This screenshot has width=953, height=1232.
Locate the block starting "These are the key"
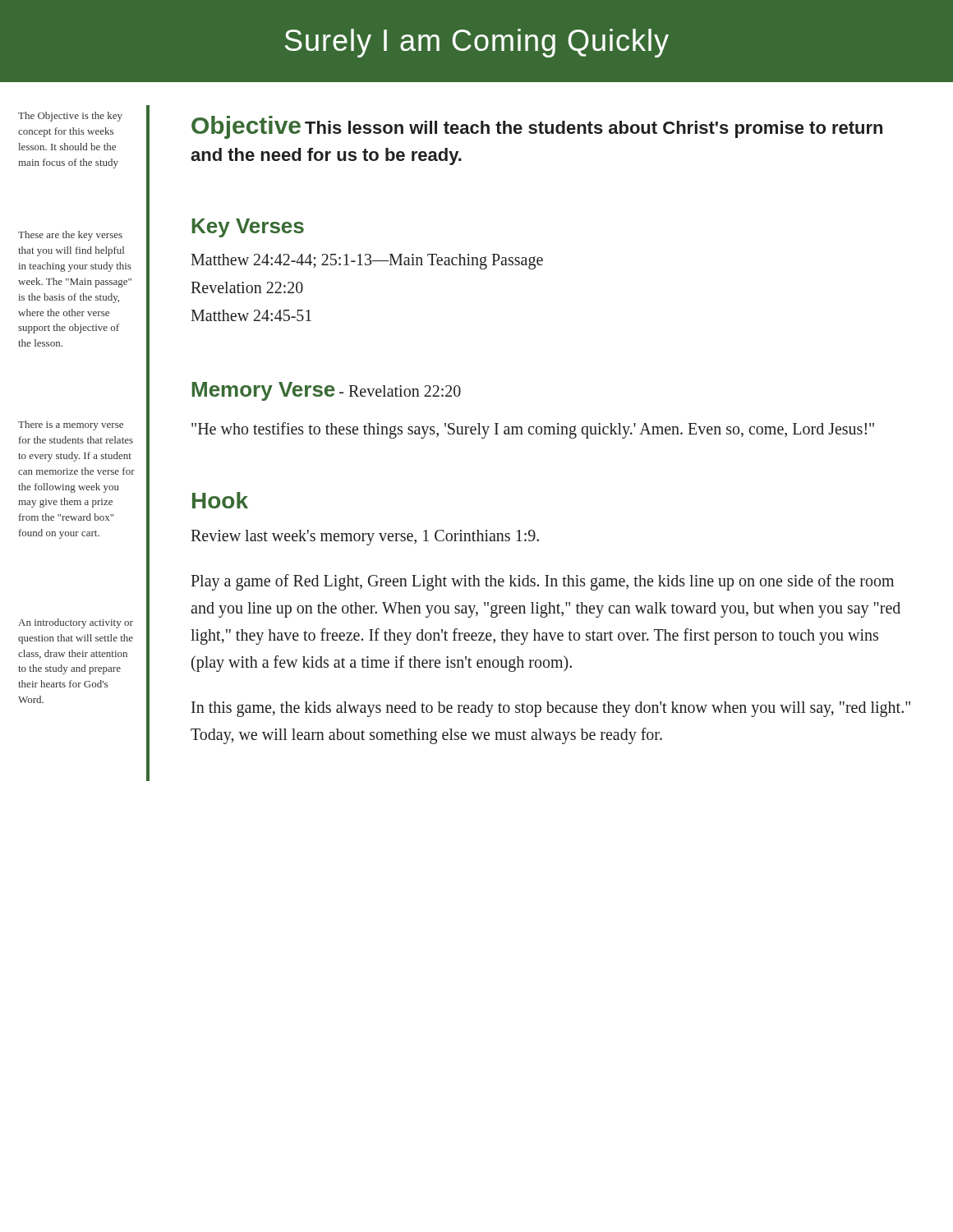click(75, 289)
